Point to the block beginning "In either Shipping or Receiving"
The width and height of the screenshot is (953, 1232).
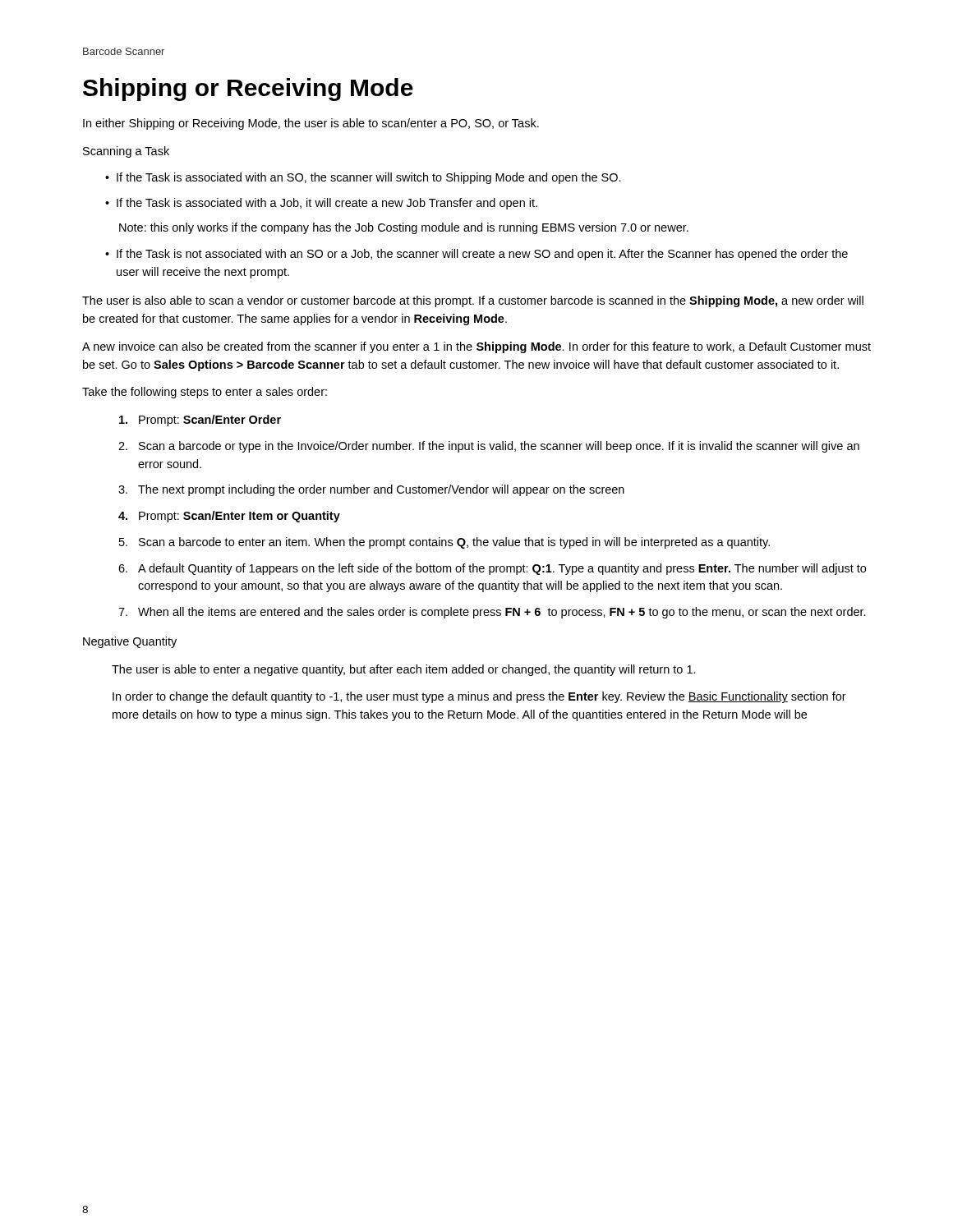coord(476,124)
